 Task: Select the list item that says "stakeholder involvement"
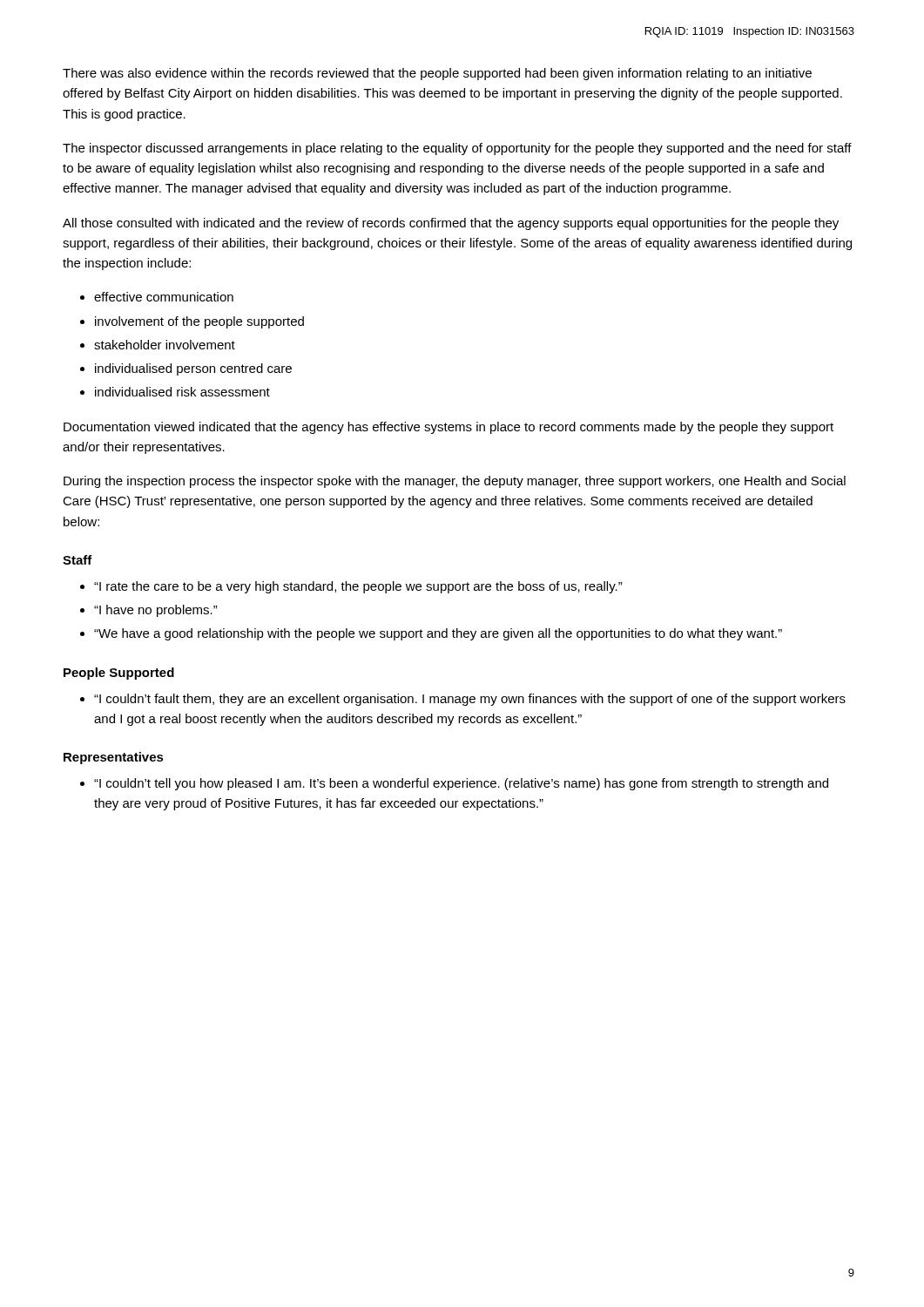(x=165, y=344)
